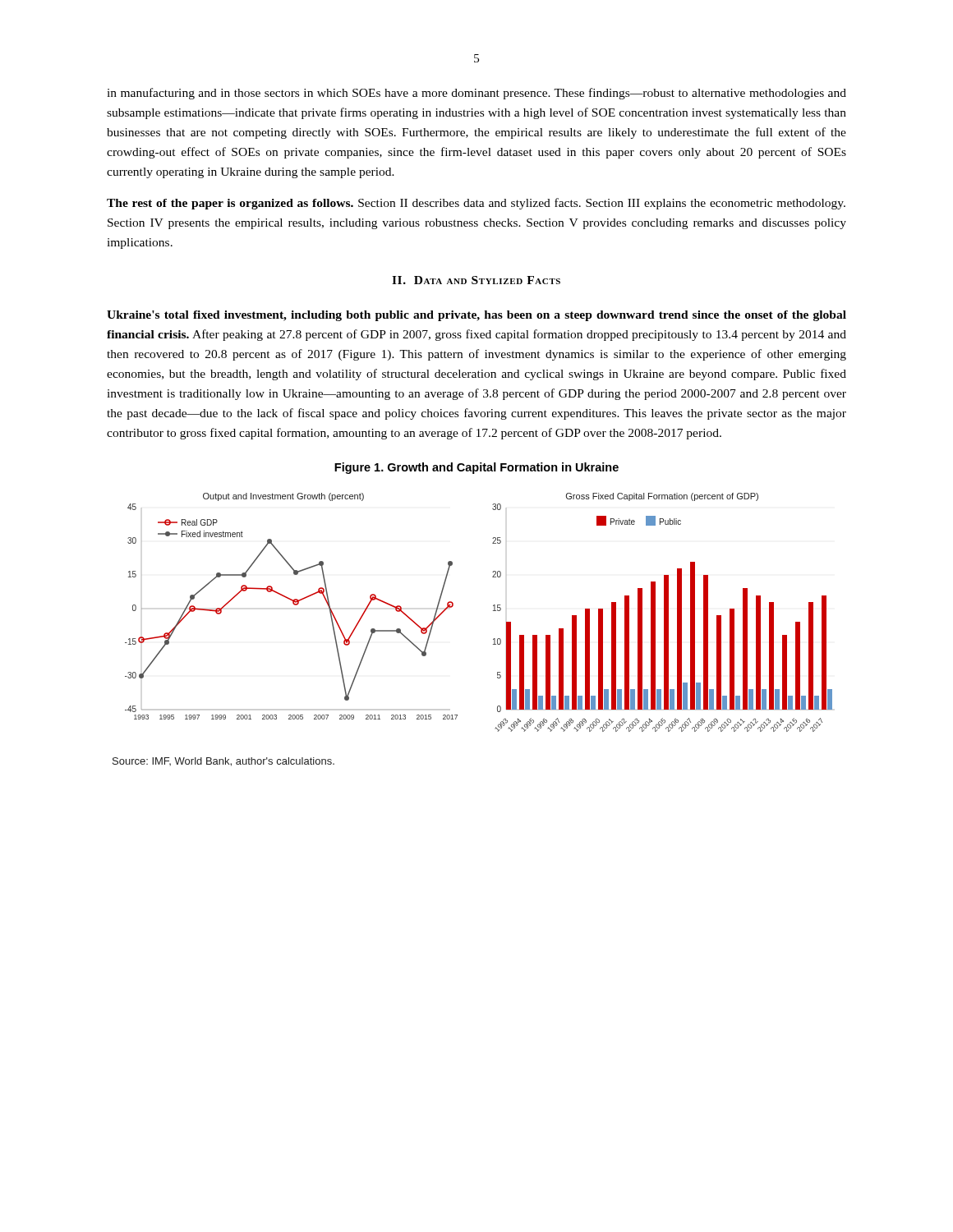This screenshot has height=1232, width=953.
Task: Locate the text starting "Figure 1. Growth and Capital Formation"
Action: (x=476, y=467)
